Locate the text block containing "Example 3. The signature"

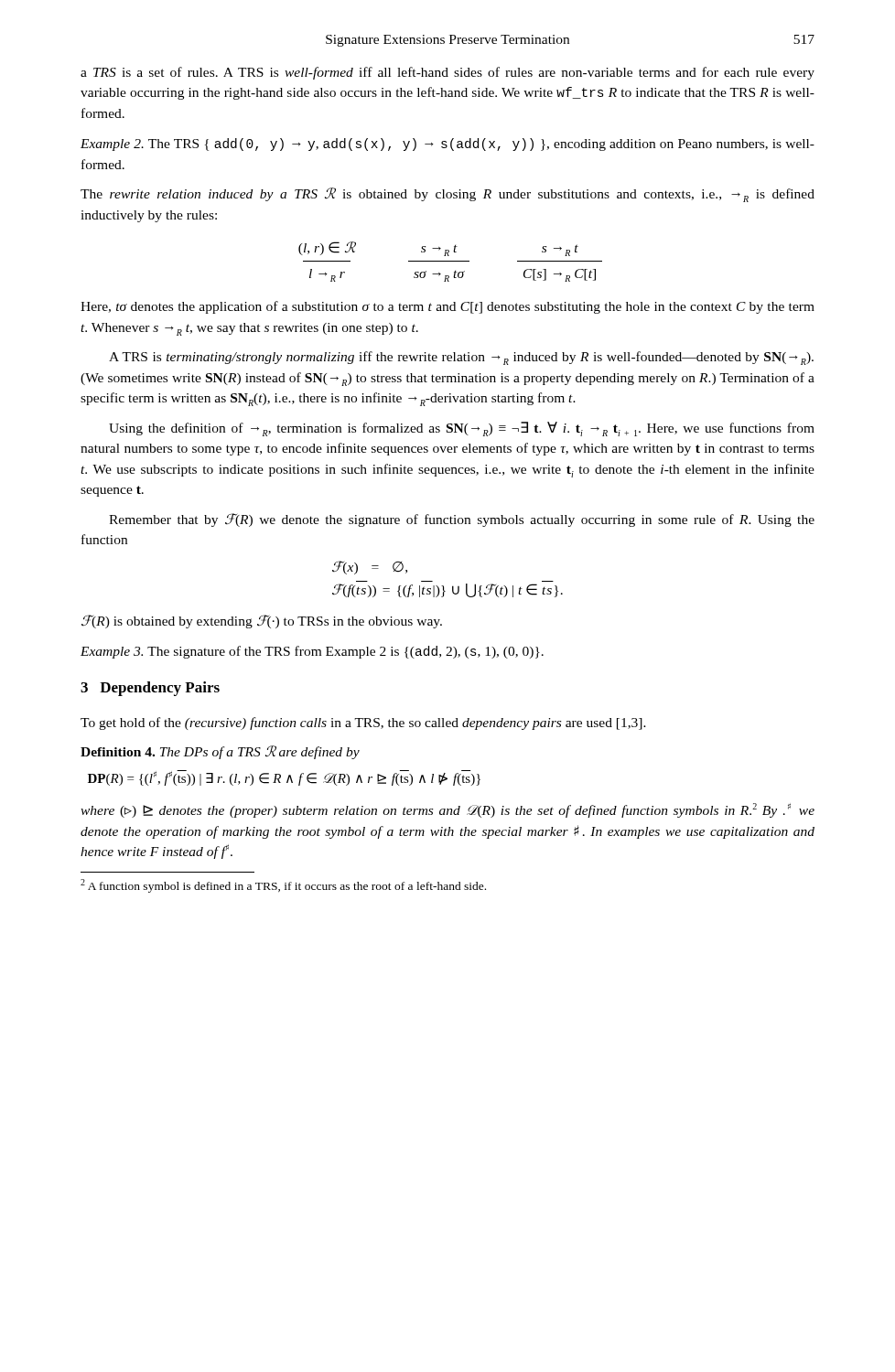click(312, 651)
